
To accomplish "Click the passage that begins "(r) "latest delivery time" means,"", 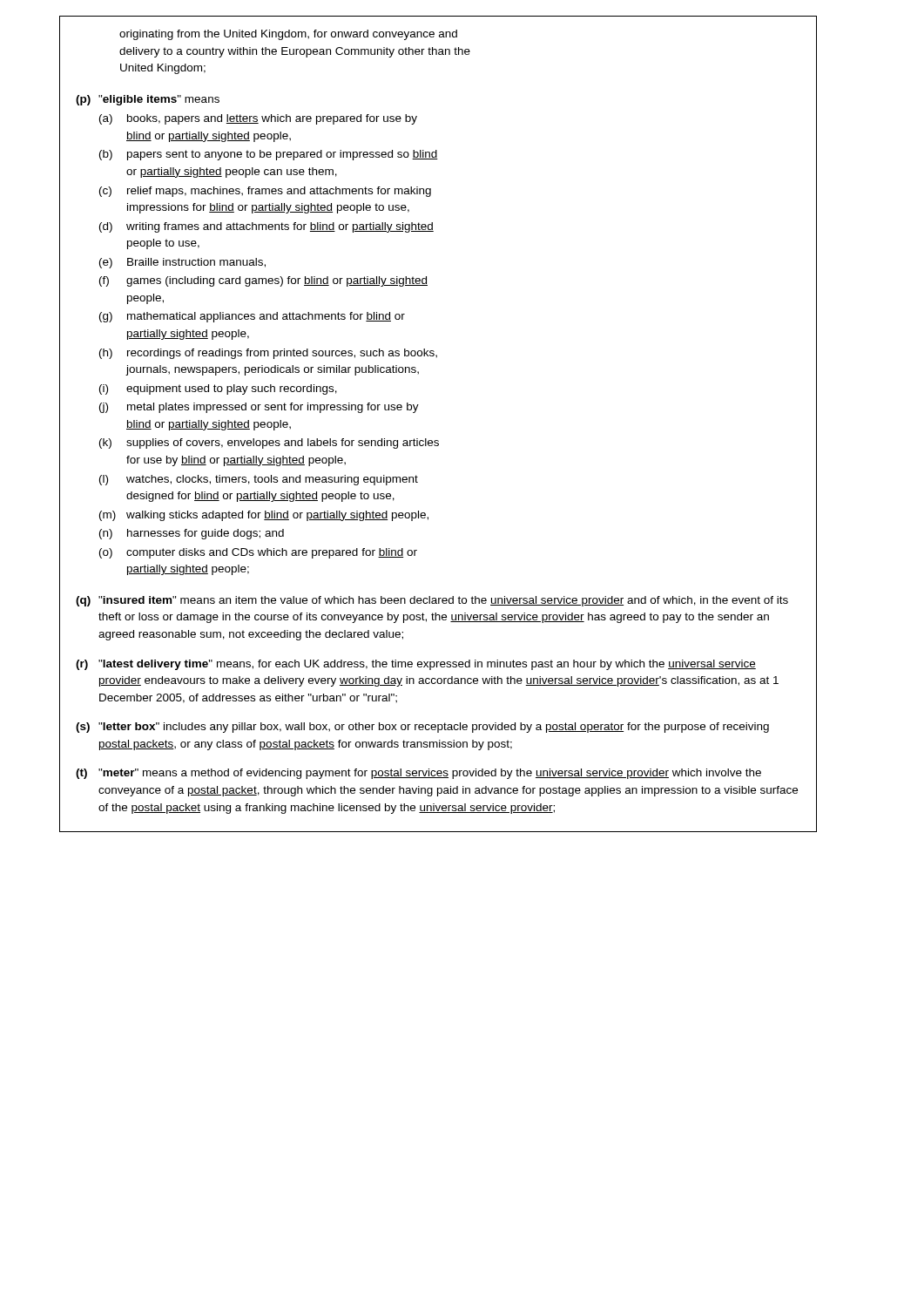I will pos(438,680).
